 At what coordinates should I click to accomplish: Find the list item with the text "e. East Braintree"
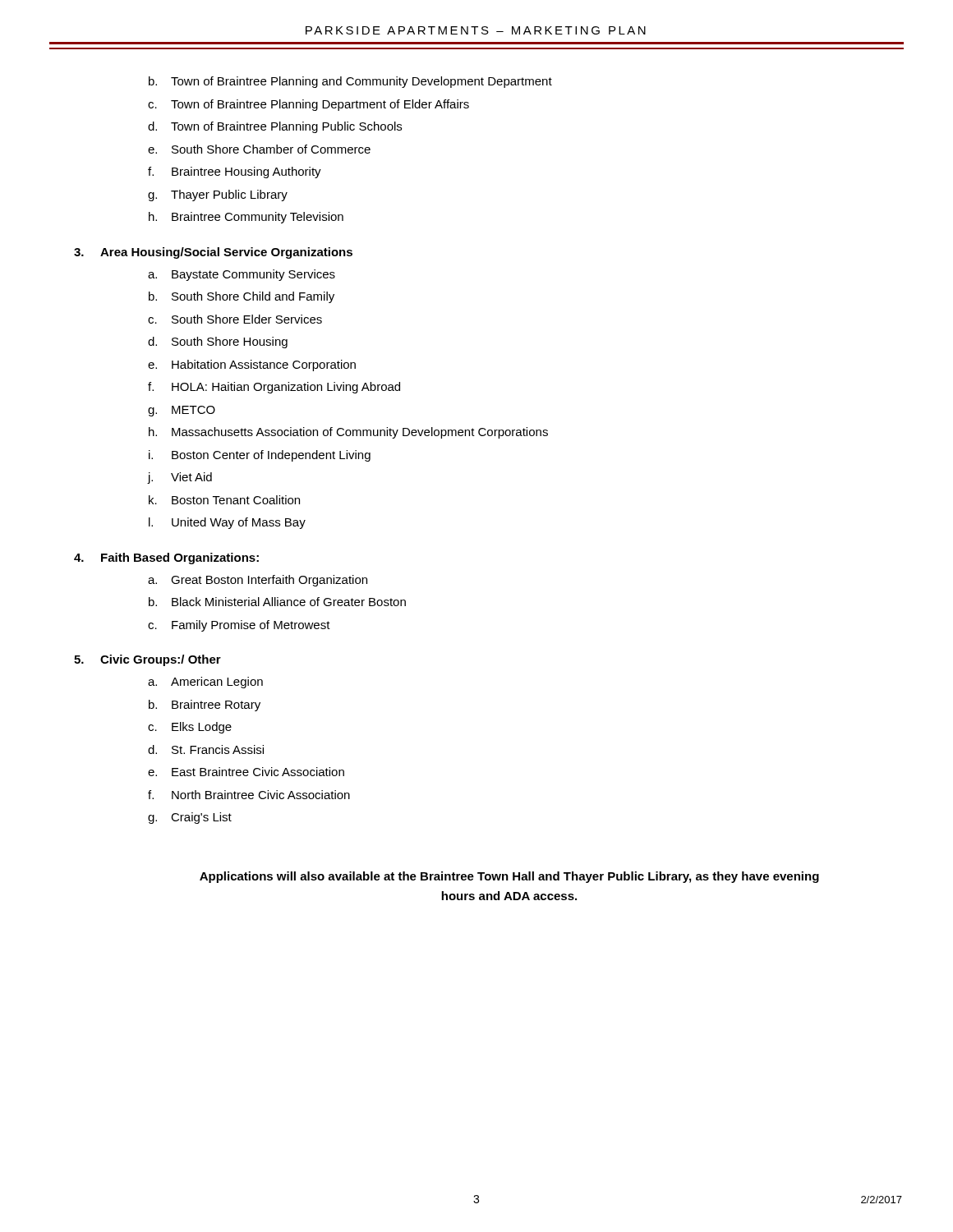(x=246, y=772)
